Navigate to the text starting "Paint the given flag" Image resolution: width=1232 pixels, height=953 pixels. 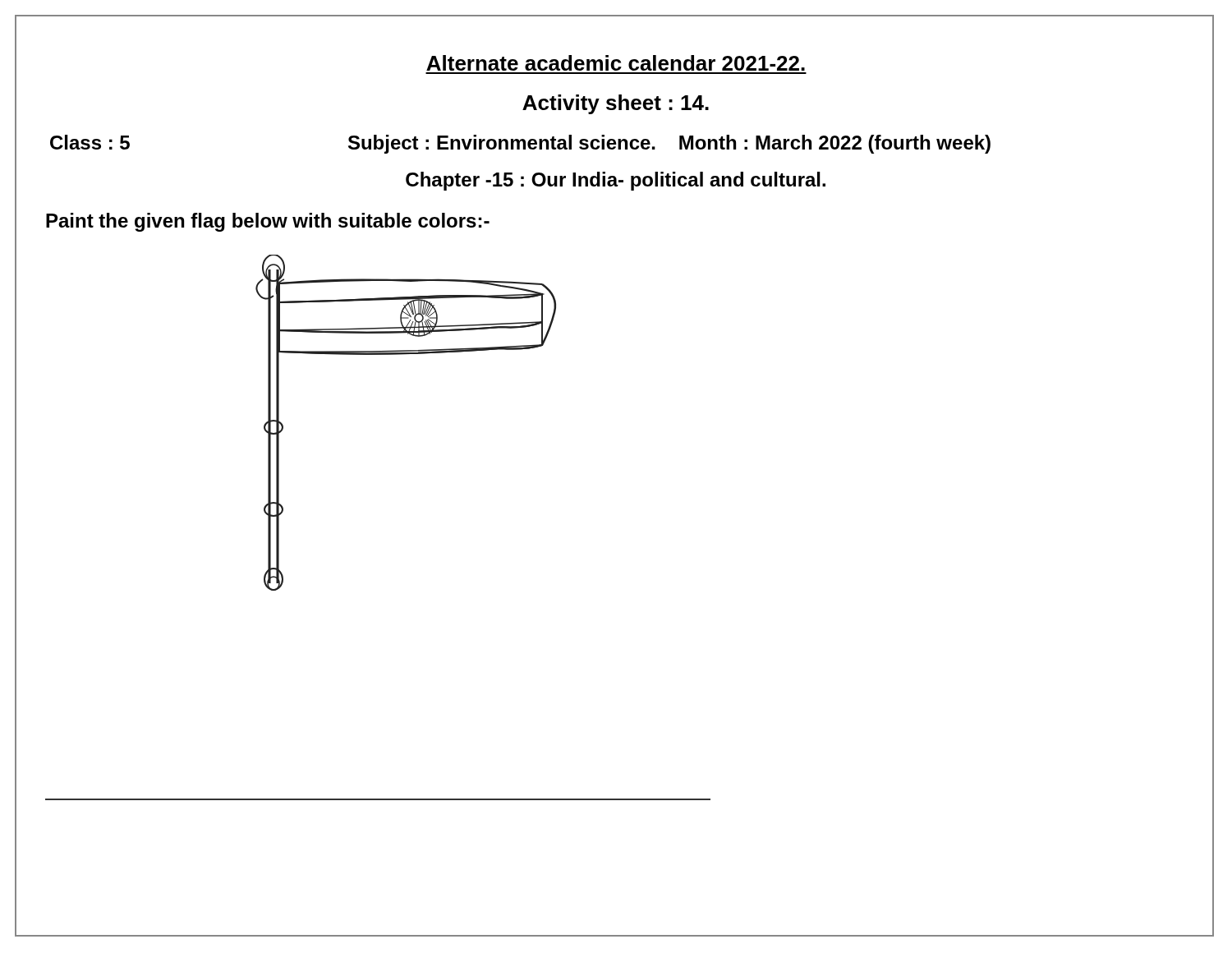(x=268, y=221)
